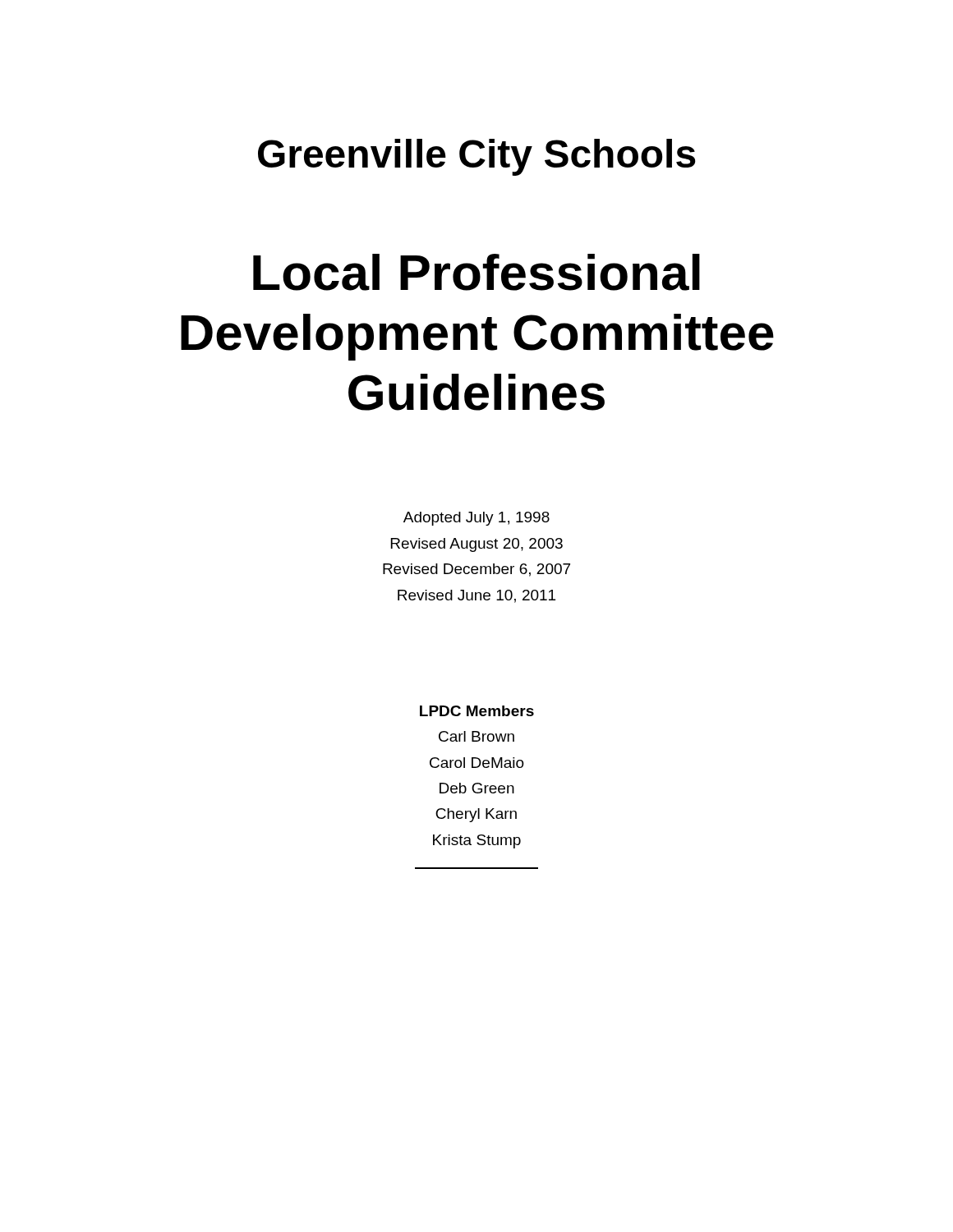
Task: Find the block on this page that starts "LPDC Members Carl"
Action: pyautogui.click(x=476, y=786)
